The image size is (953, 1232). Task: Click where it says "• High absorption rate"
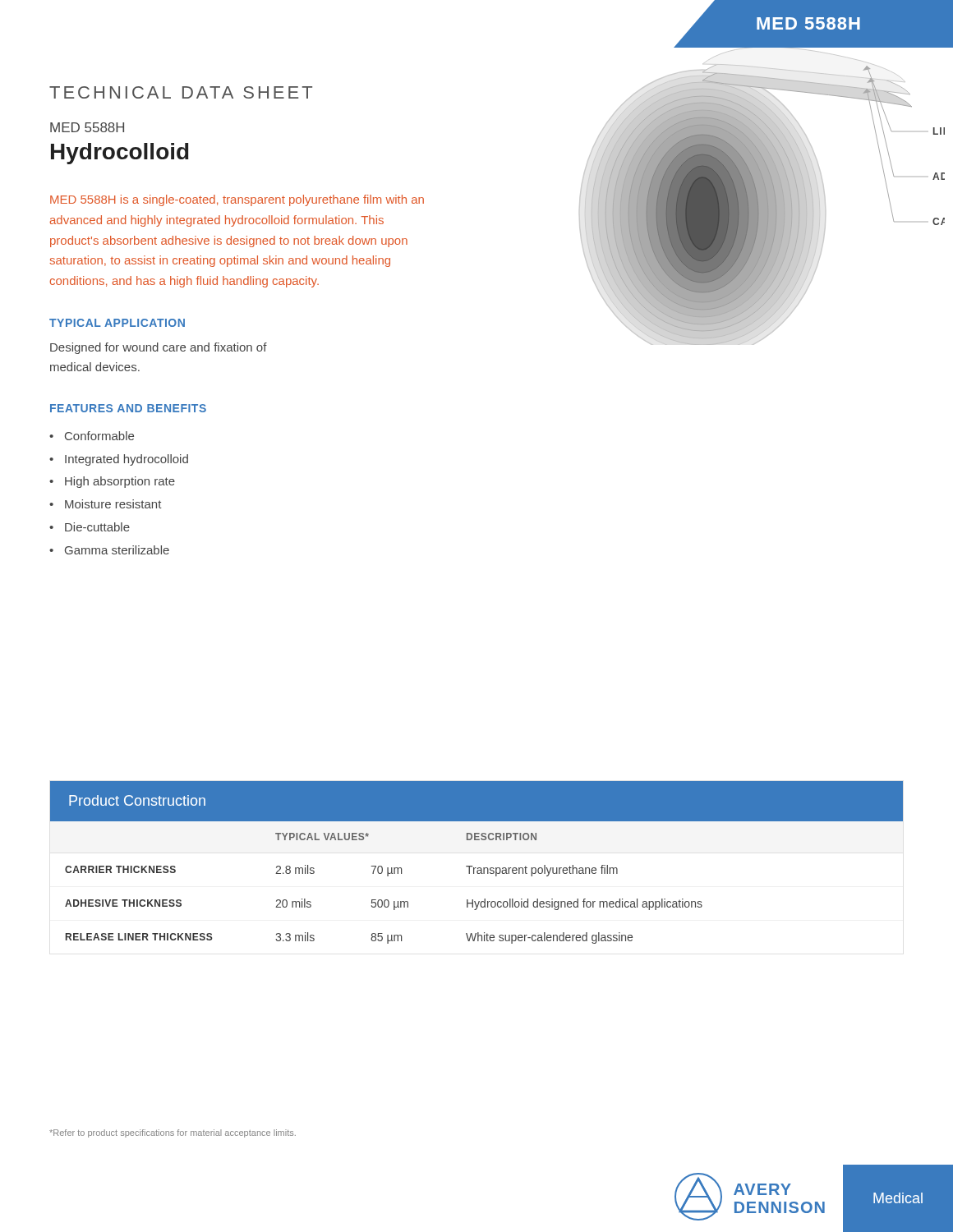click(x=112, y=481)
